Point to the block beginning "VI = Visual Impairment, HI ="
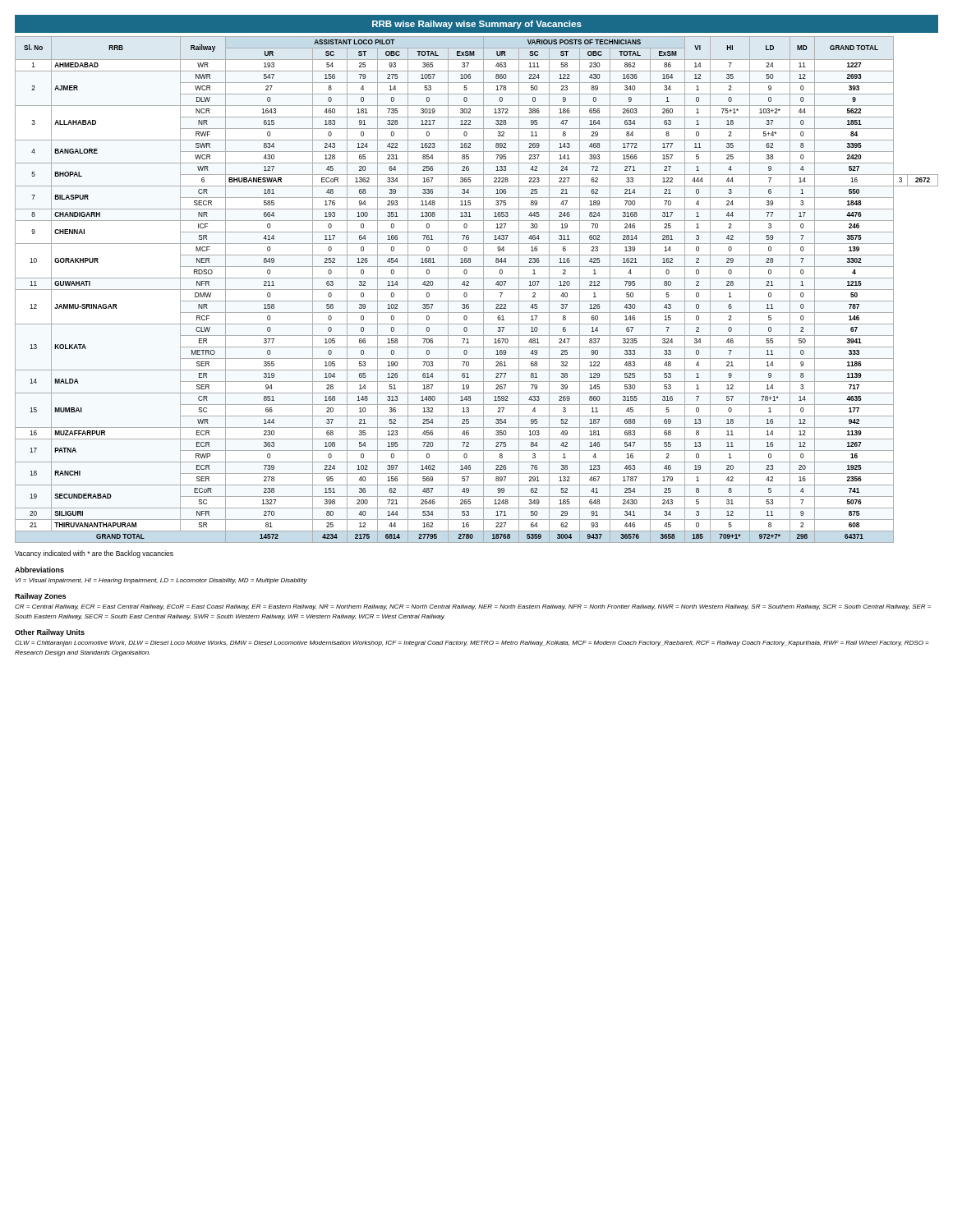Image resolution: width=953 pixels, height=1232 pixels. (x=161, y=580)
